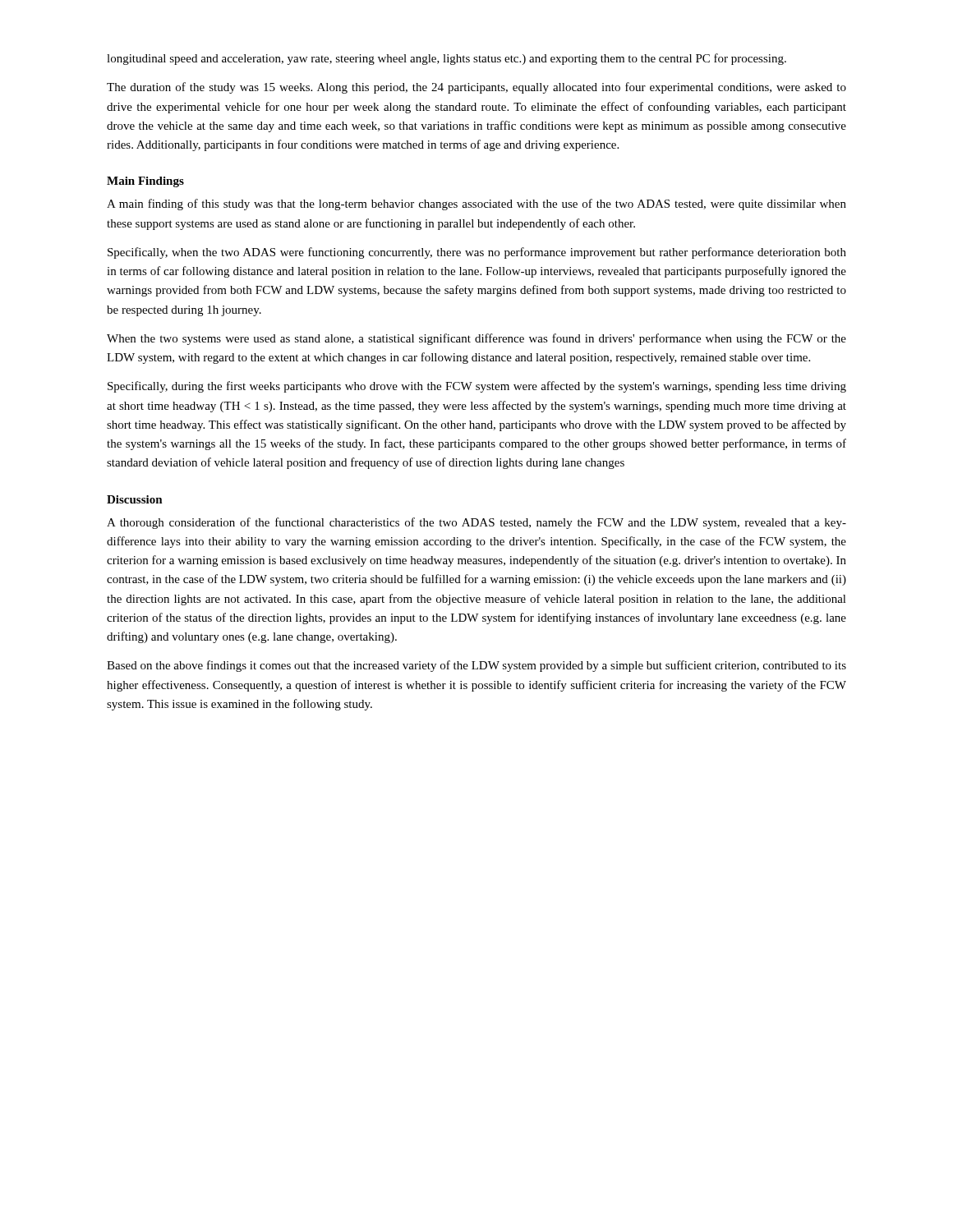Image resolution: width=953 pixels, height=1232 pixels.
Task: Click on the section header with the text "Main Findings"
Action: point(145,181)
